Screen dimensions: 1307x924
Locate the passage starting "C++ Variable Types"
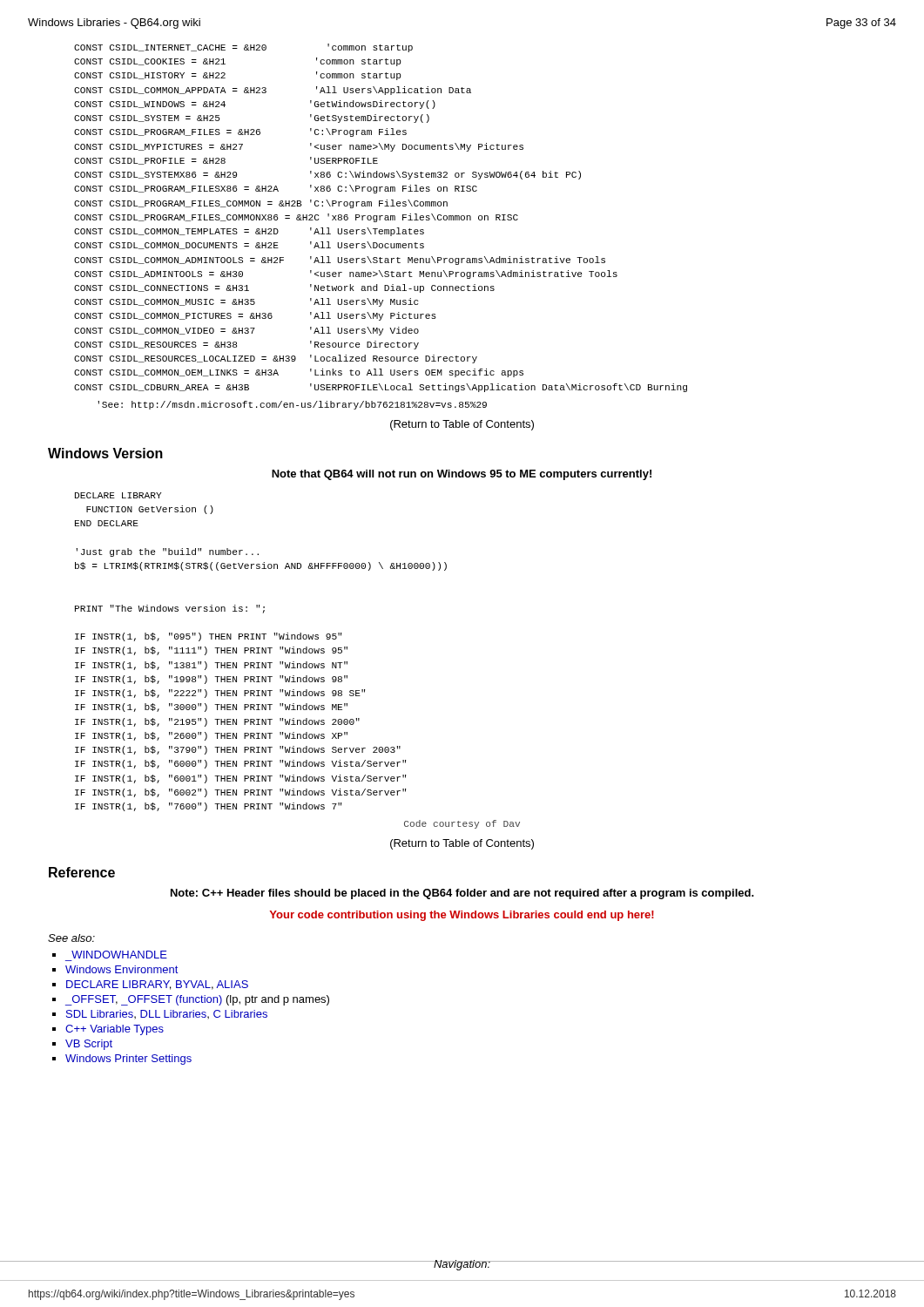click(x=115, y=1029)
